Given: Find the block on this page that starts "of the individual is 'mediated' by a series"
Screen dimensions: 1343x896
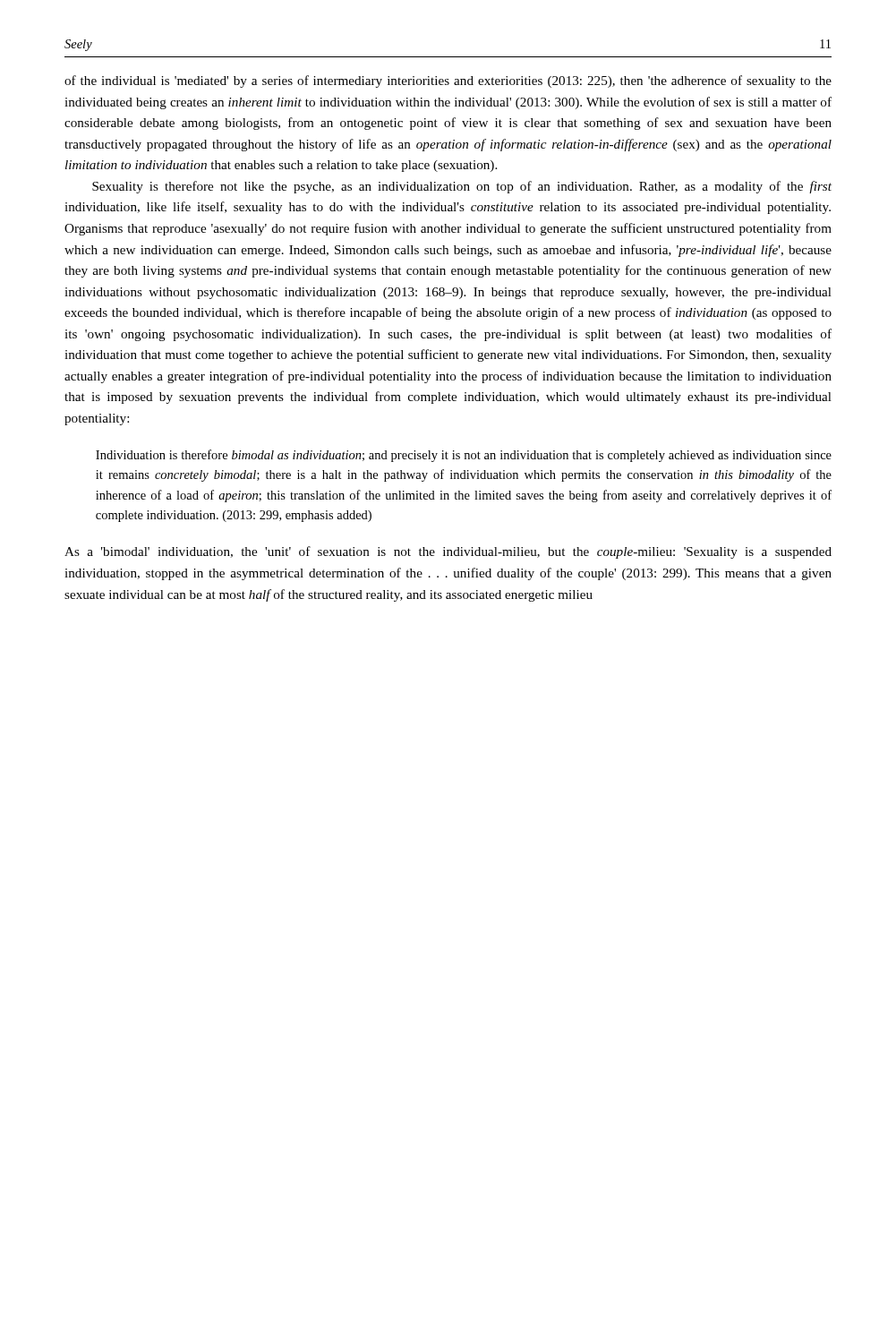Looking at the screenshot, I should tap(448, 122).
